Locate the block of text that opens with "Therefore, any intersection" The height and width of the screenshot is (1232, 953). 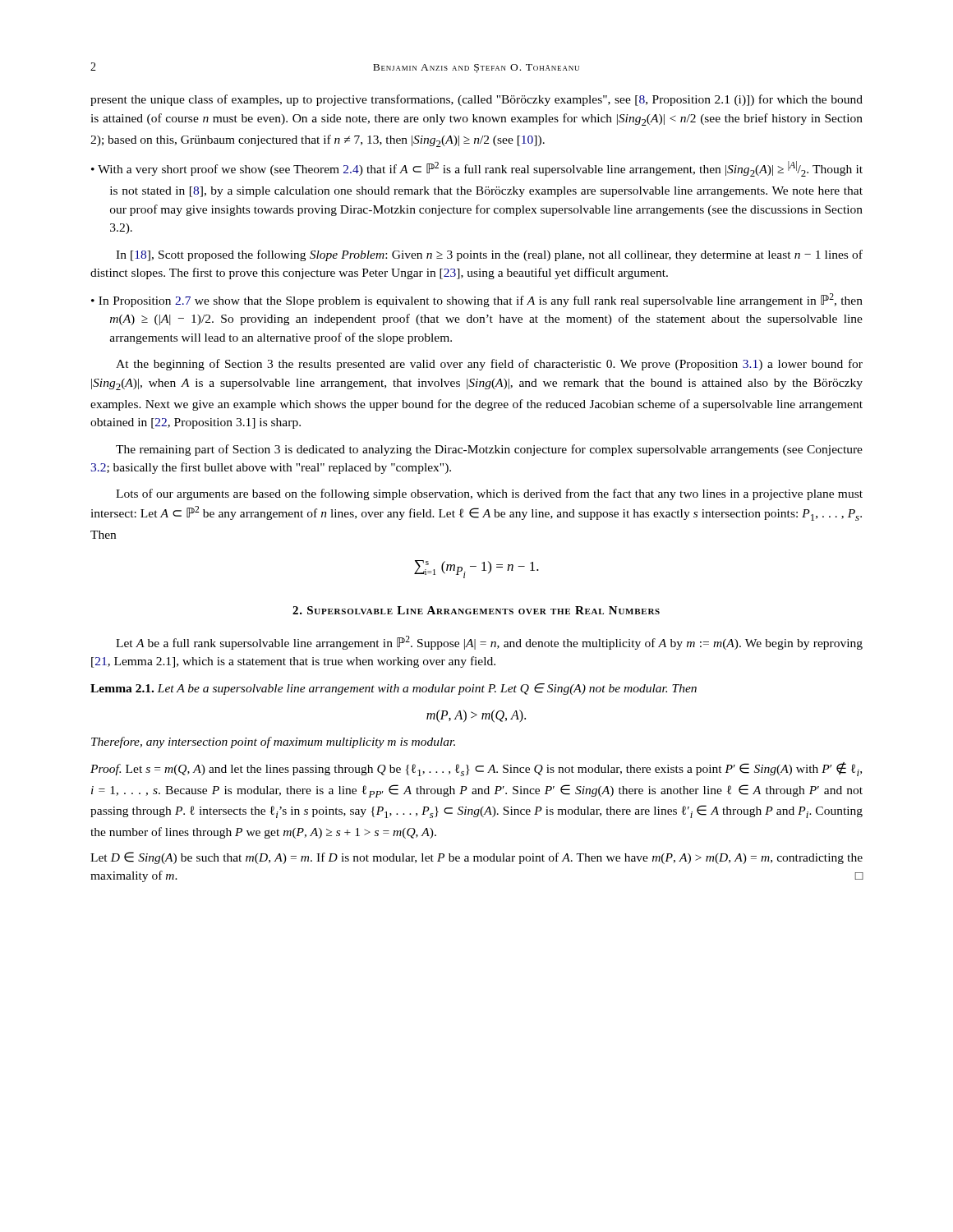[273, 742]
